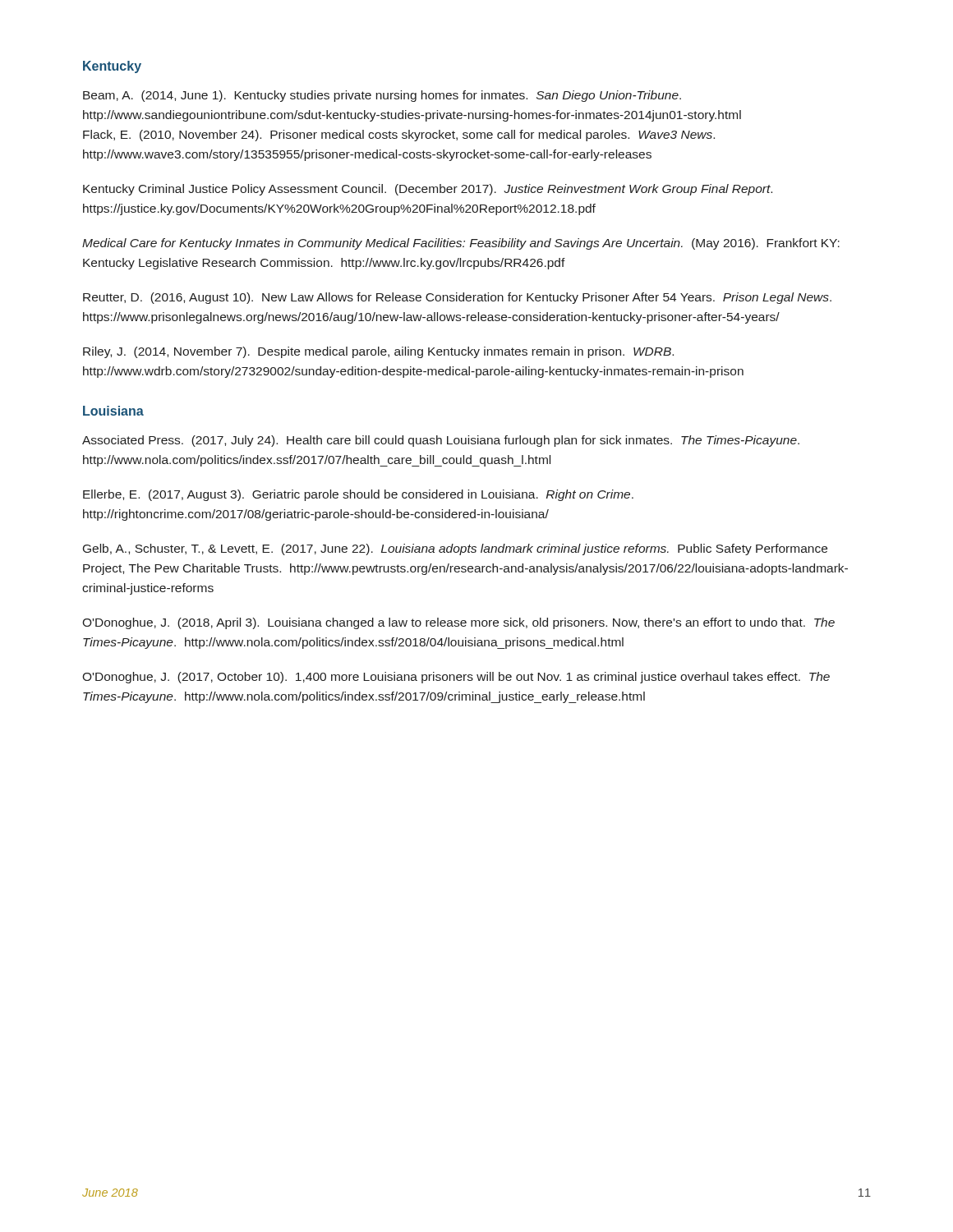Select the list item that says "Gelb, A., Schuster,"

[465, 568]
